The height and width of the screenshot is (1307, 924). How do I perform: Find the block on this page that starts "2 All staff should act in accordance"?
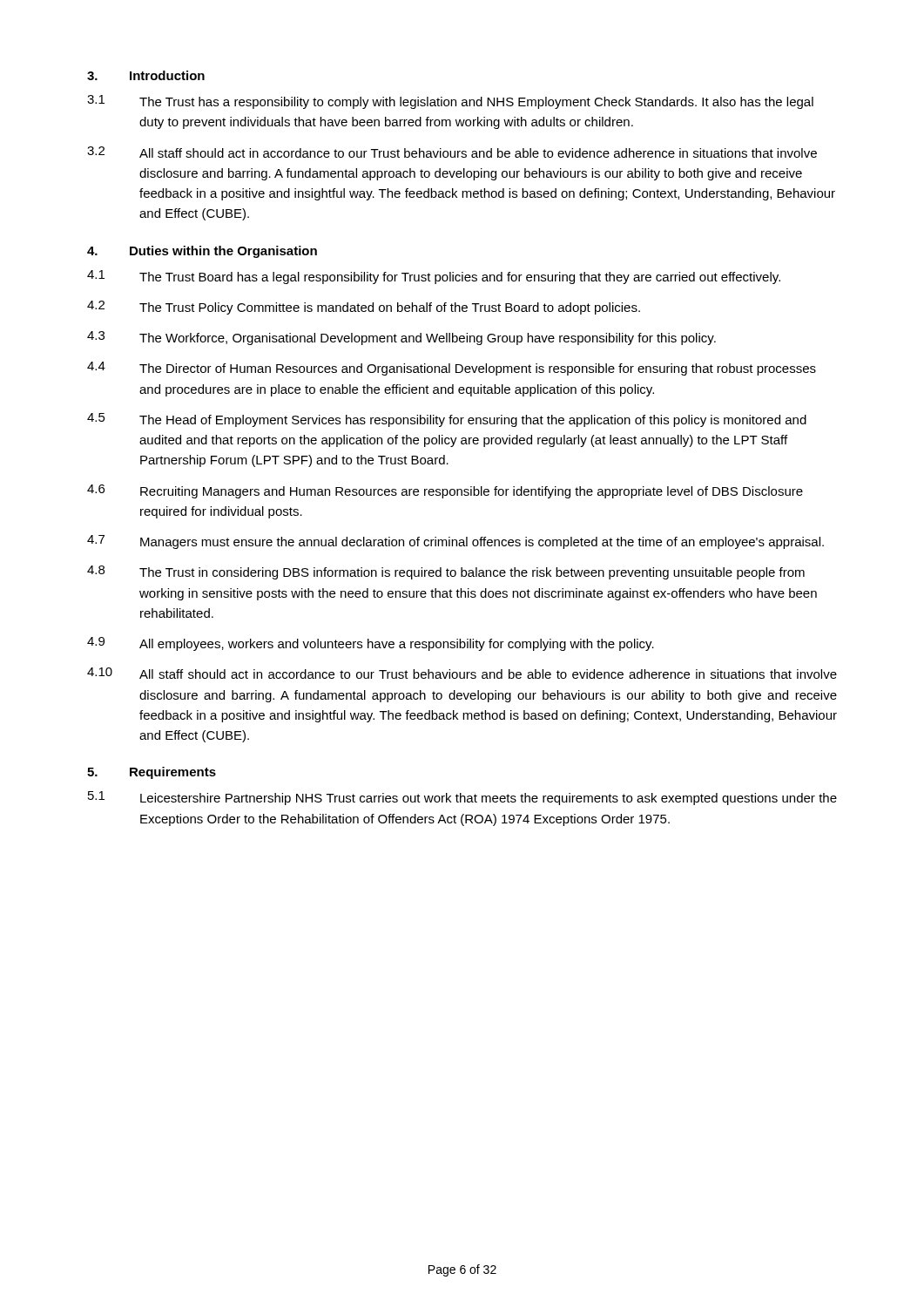pos(462,183)
